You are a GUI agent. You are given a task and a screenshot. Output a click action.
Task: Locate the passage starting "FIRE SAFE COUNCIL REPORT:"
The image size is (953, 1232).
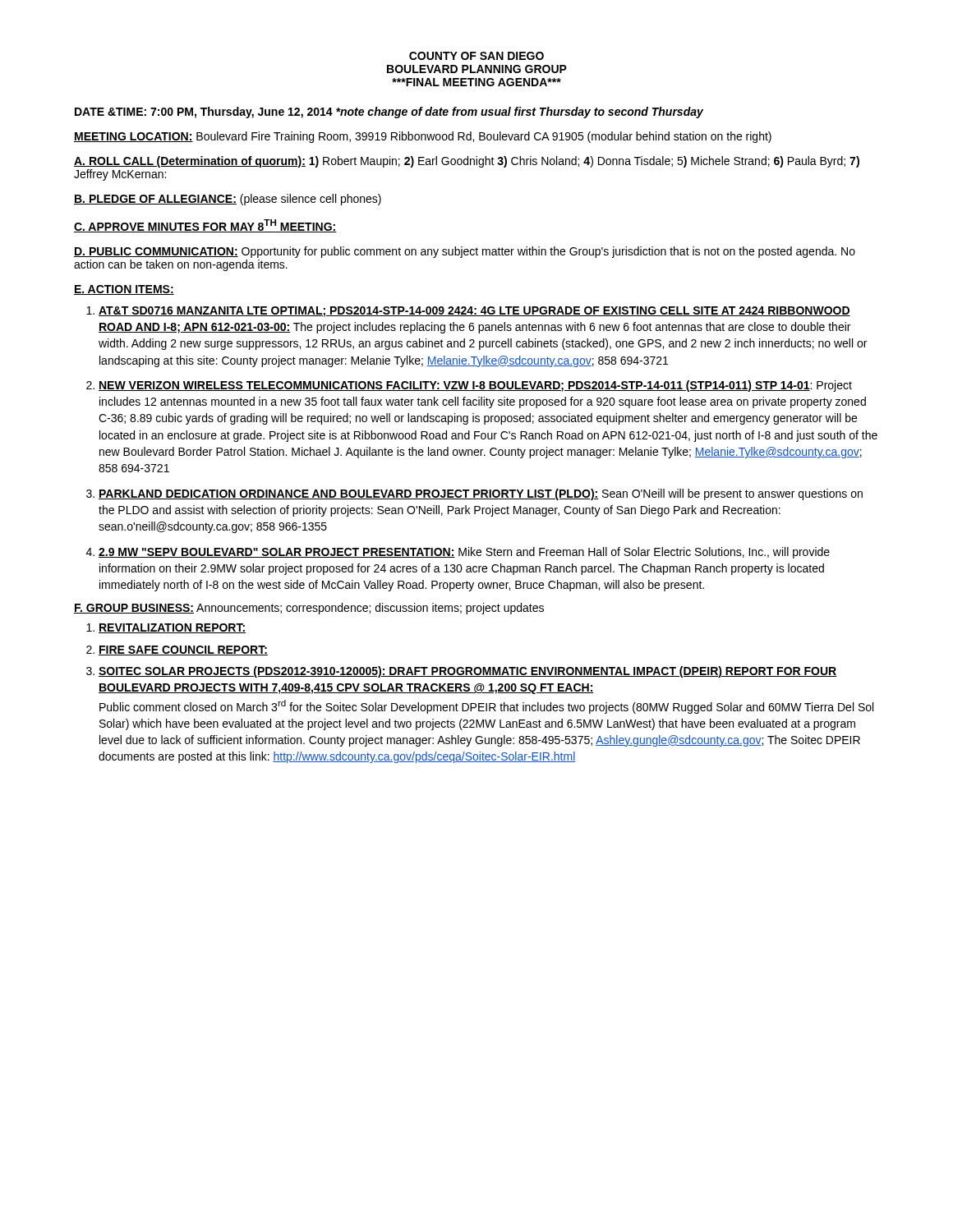183,650
